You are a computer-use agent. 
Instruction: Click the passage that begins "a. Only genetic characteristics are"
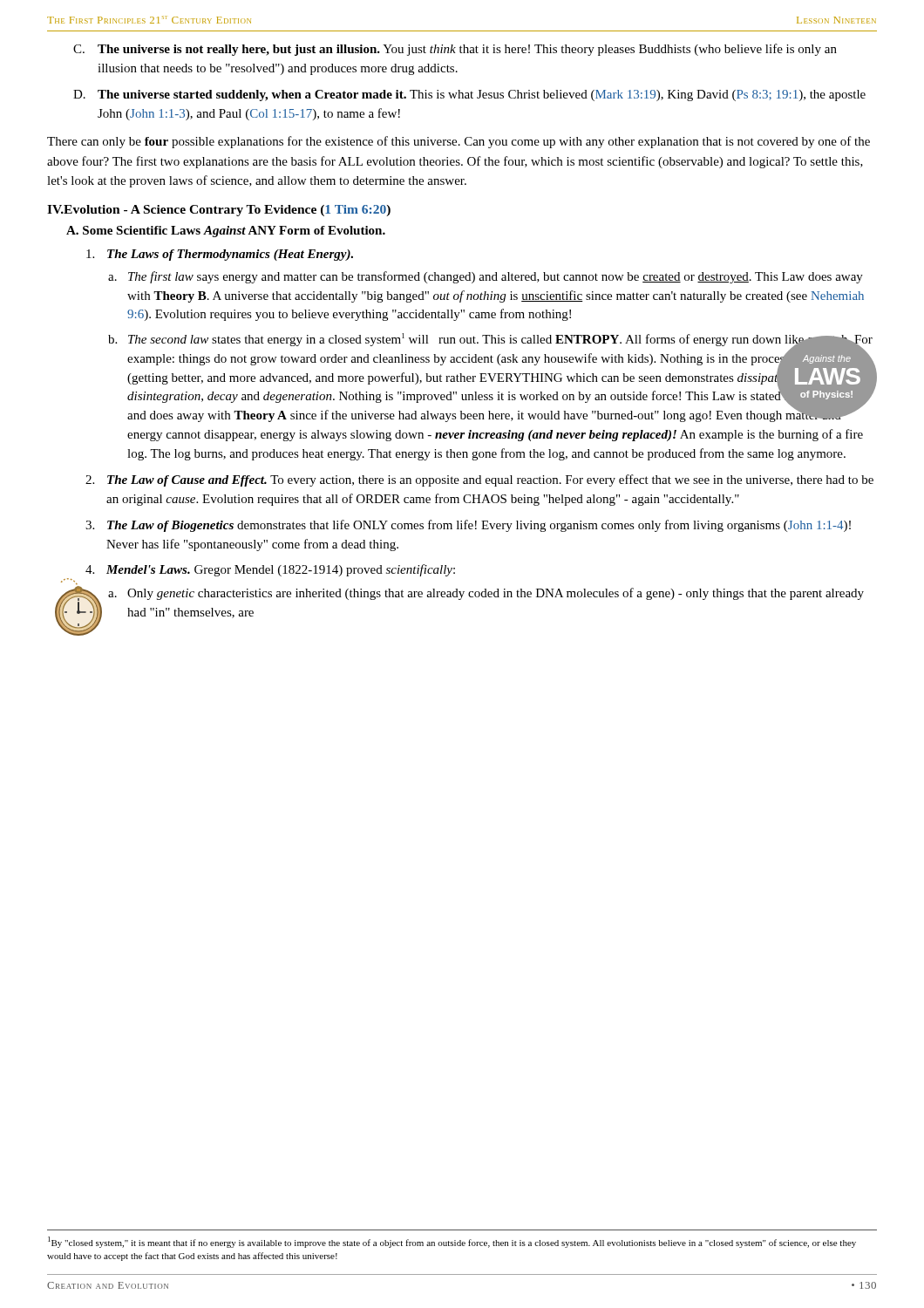pyautogui.click(x=493, y=603)
